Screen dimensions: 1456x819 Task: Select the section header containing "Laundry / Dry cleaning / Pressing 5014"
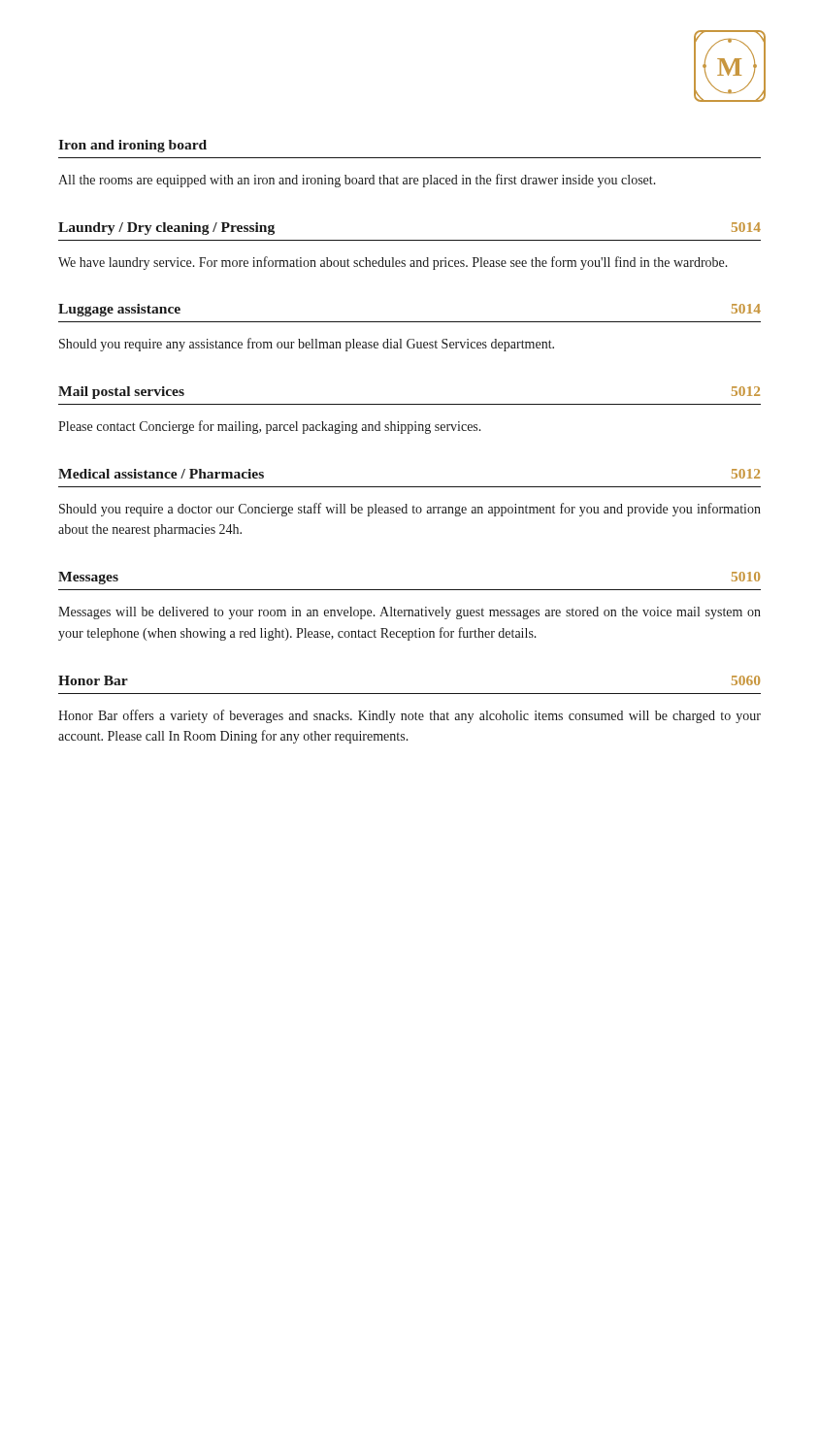coord(169,229)
